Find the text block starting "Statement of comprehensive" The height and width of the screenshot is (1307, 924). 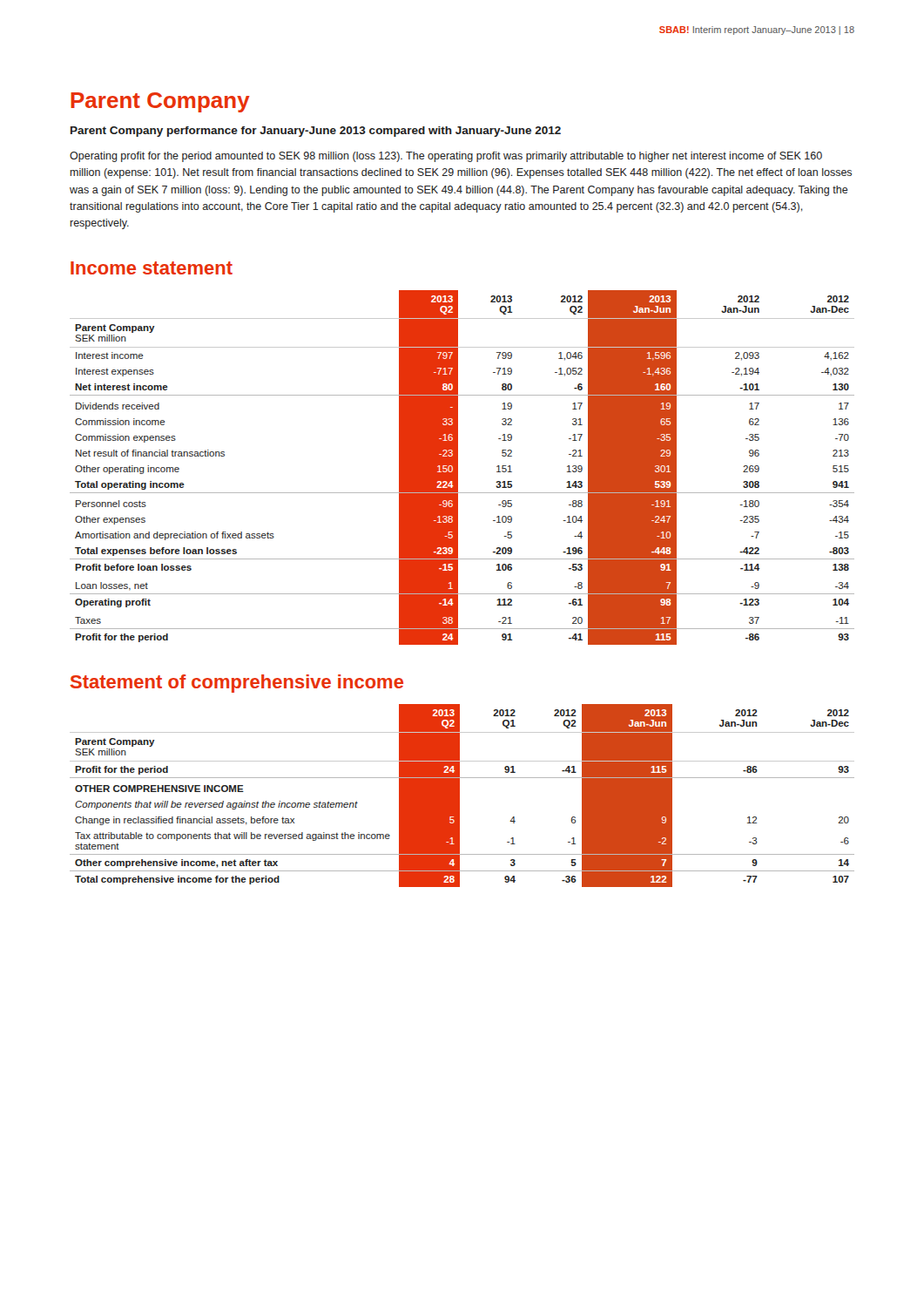pyautogui.click(x=237, y=684)
